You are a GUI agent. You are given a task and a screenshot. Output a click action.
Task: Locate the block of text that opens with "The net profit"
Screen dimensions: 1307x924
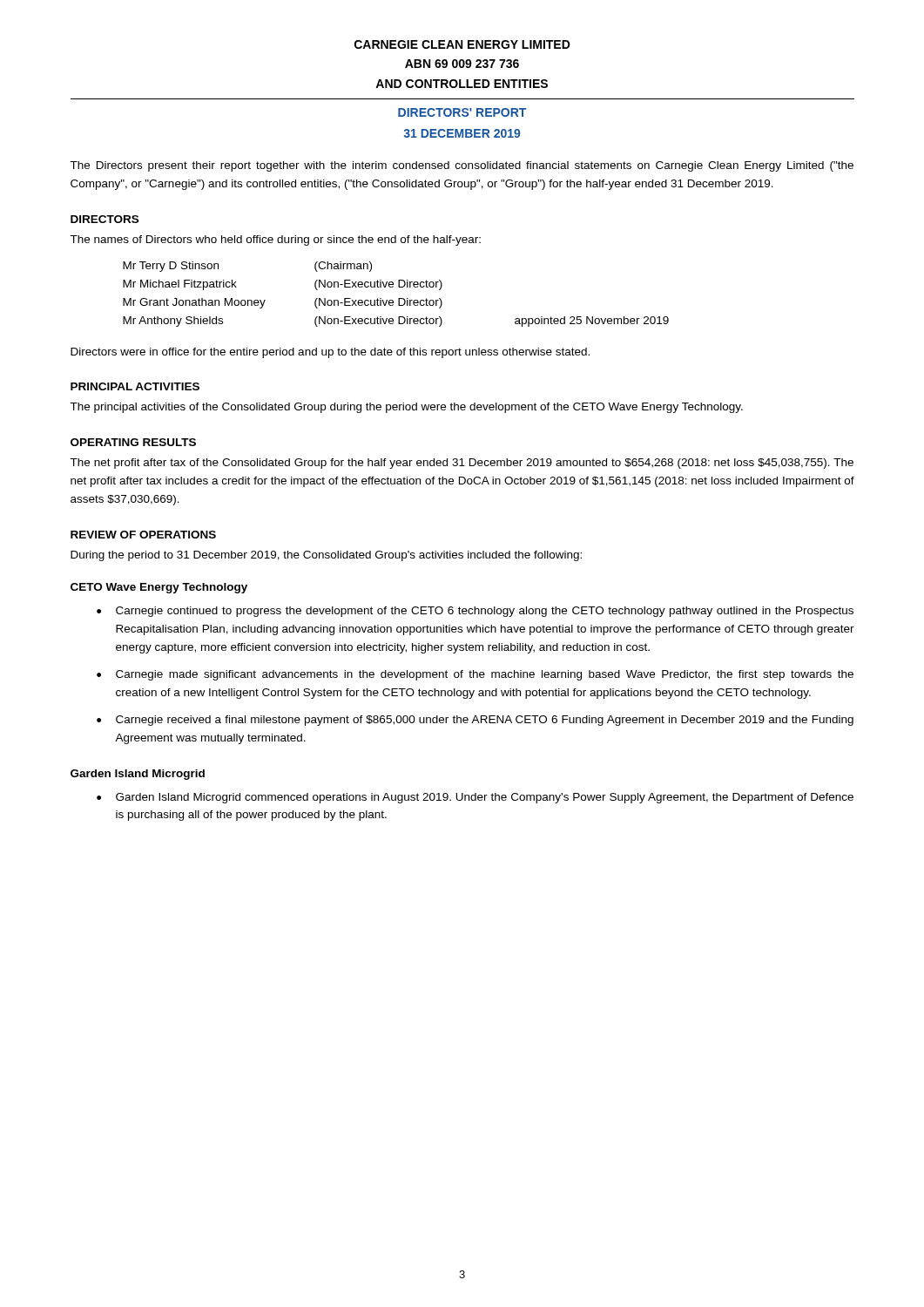pos(462,481)
